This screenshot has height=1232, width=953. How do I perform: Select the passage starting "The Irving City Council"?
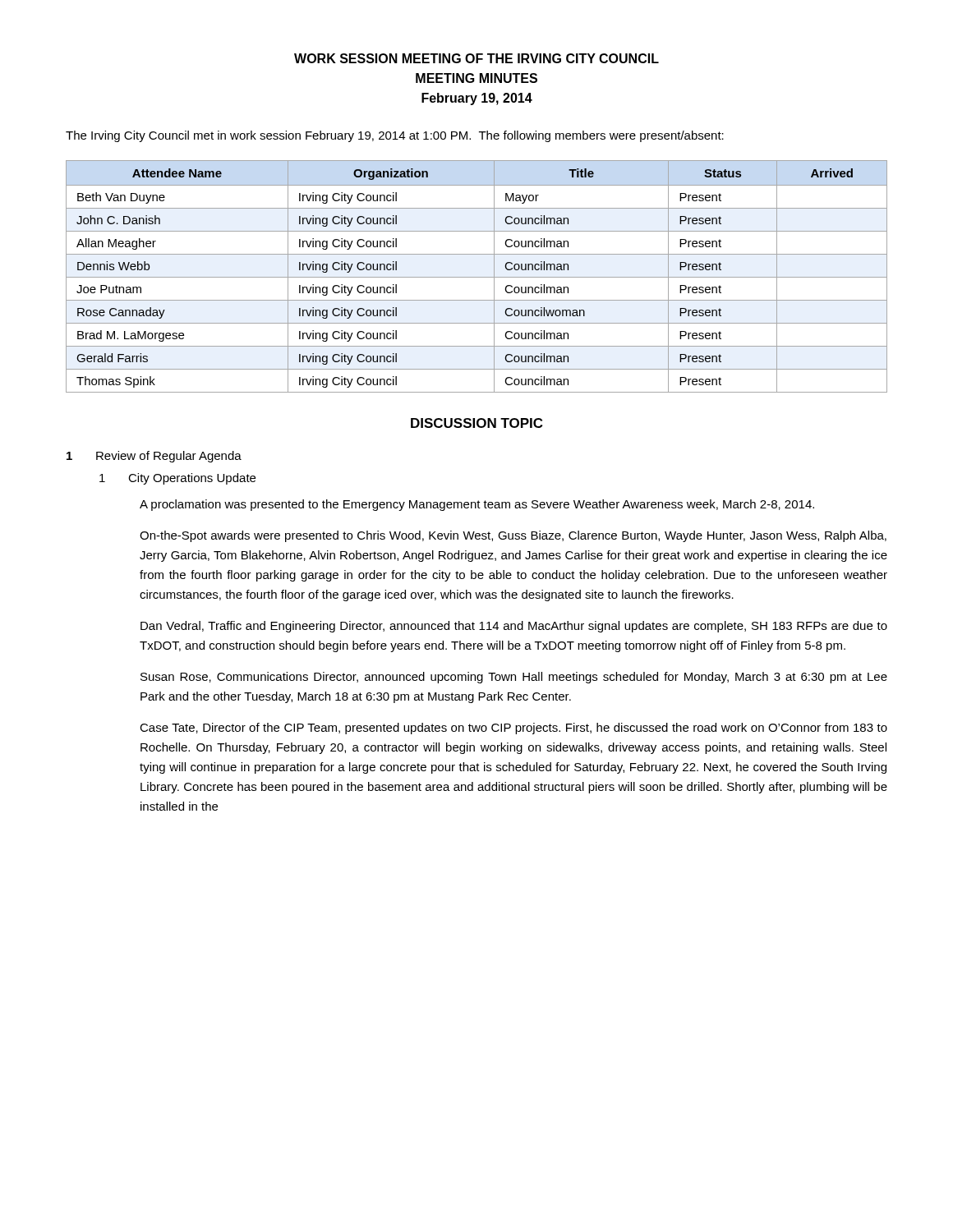tap(395, 135)
